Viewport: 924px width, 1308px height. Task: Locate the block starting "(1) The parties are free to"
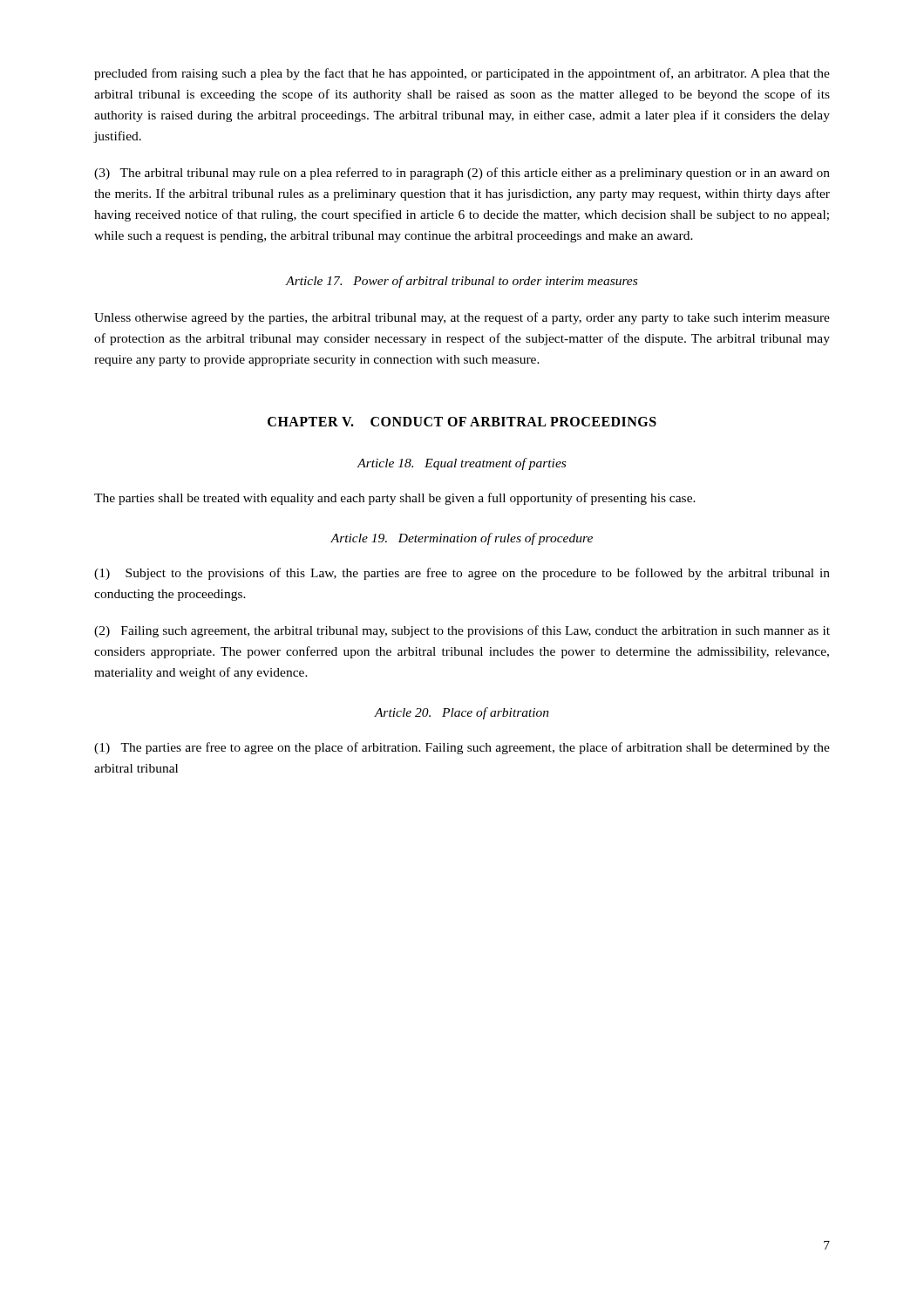click(x=462, y=757)
